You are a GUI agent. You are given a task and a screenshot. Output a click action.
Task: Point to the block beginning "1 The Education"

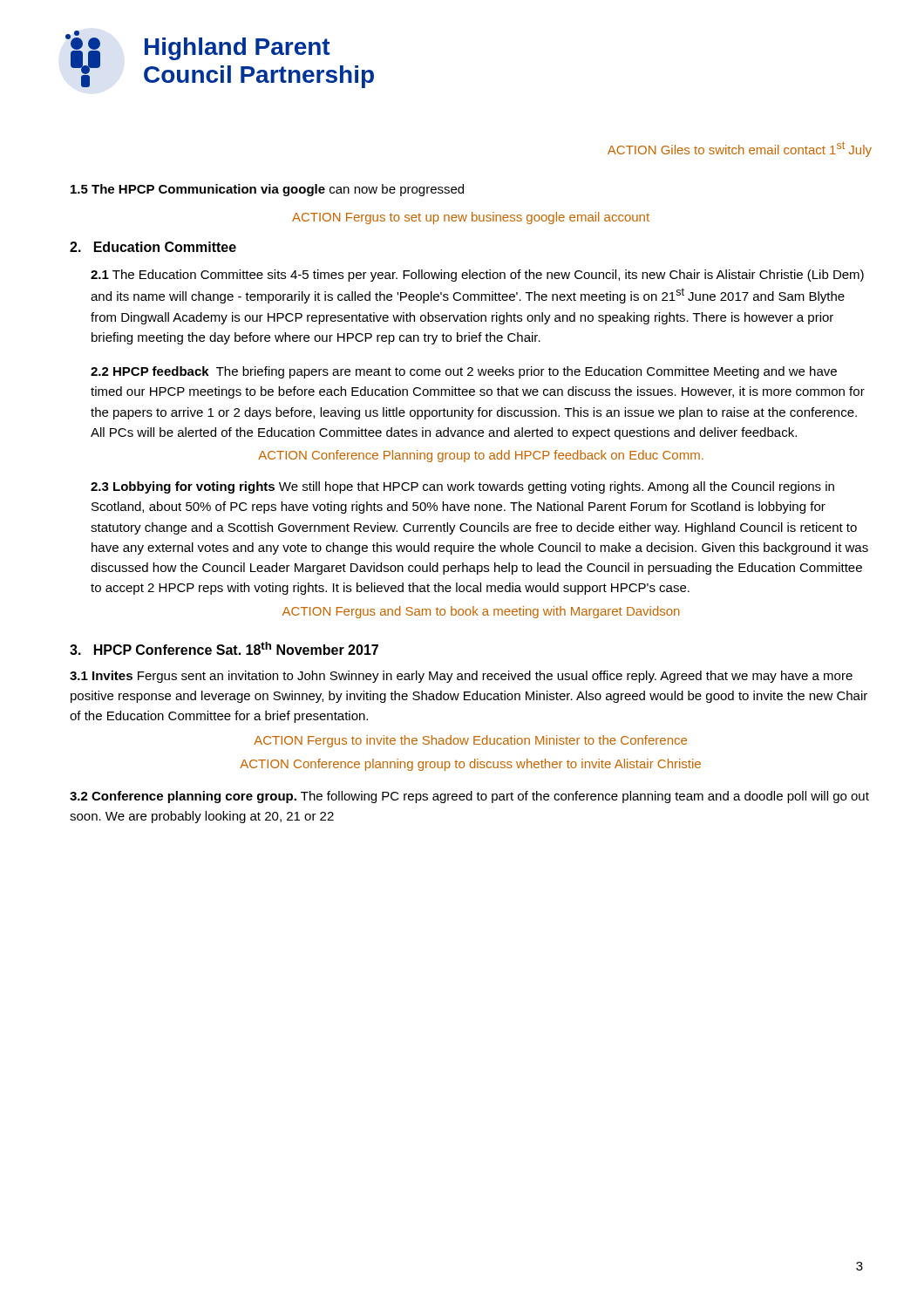(x=481, y=306)
